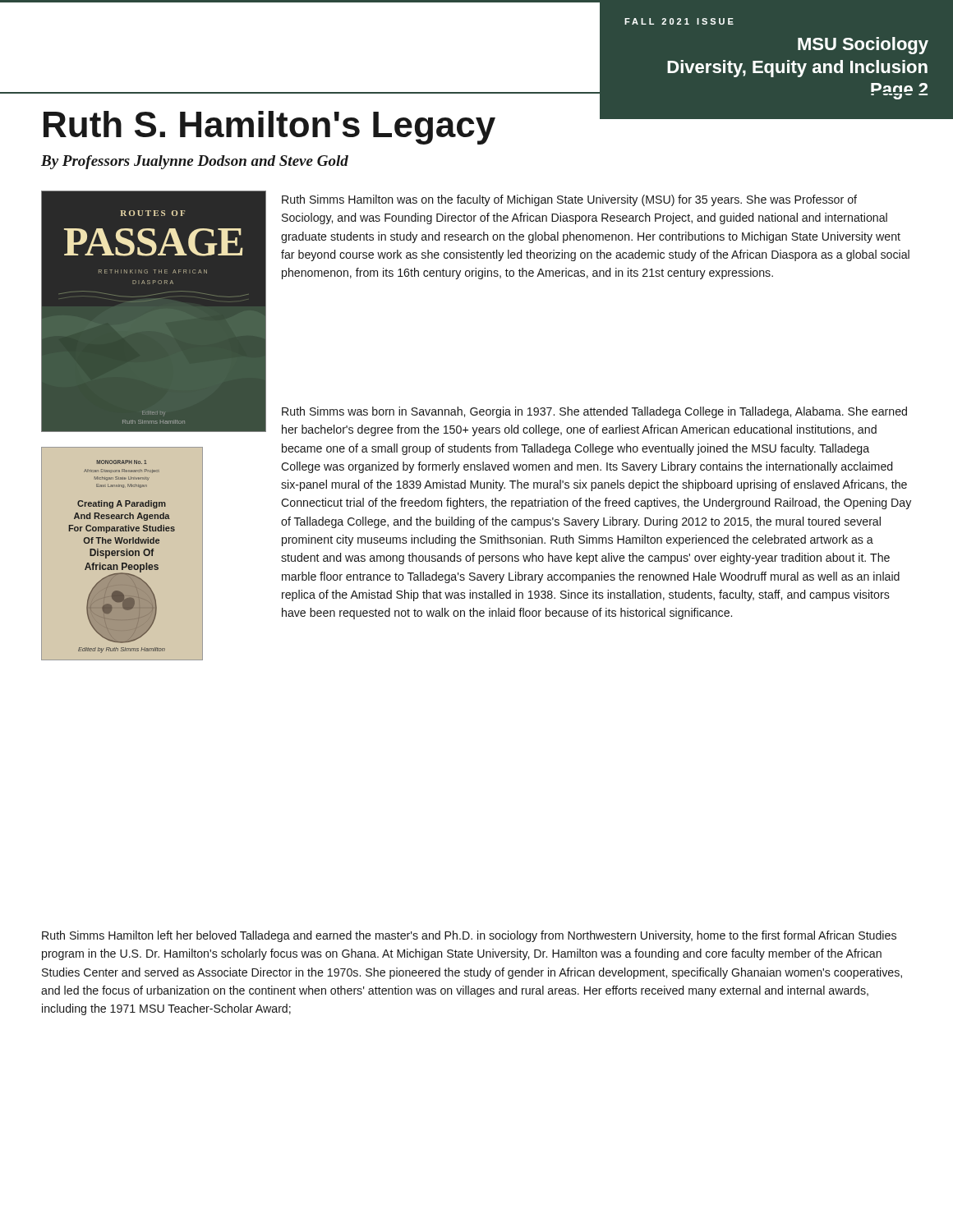Viewport: 953px width, 1232px height.
Task: Find the text block with the text "Ruth Simms Hamilton left her beloved"
Action: click(476, 972)
